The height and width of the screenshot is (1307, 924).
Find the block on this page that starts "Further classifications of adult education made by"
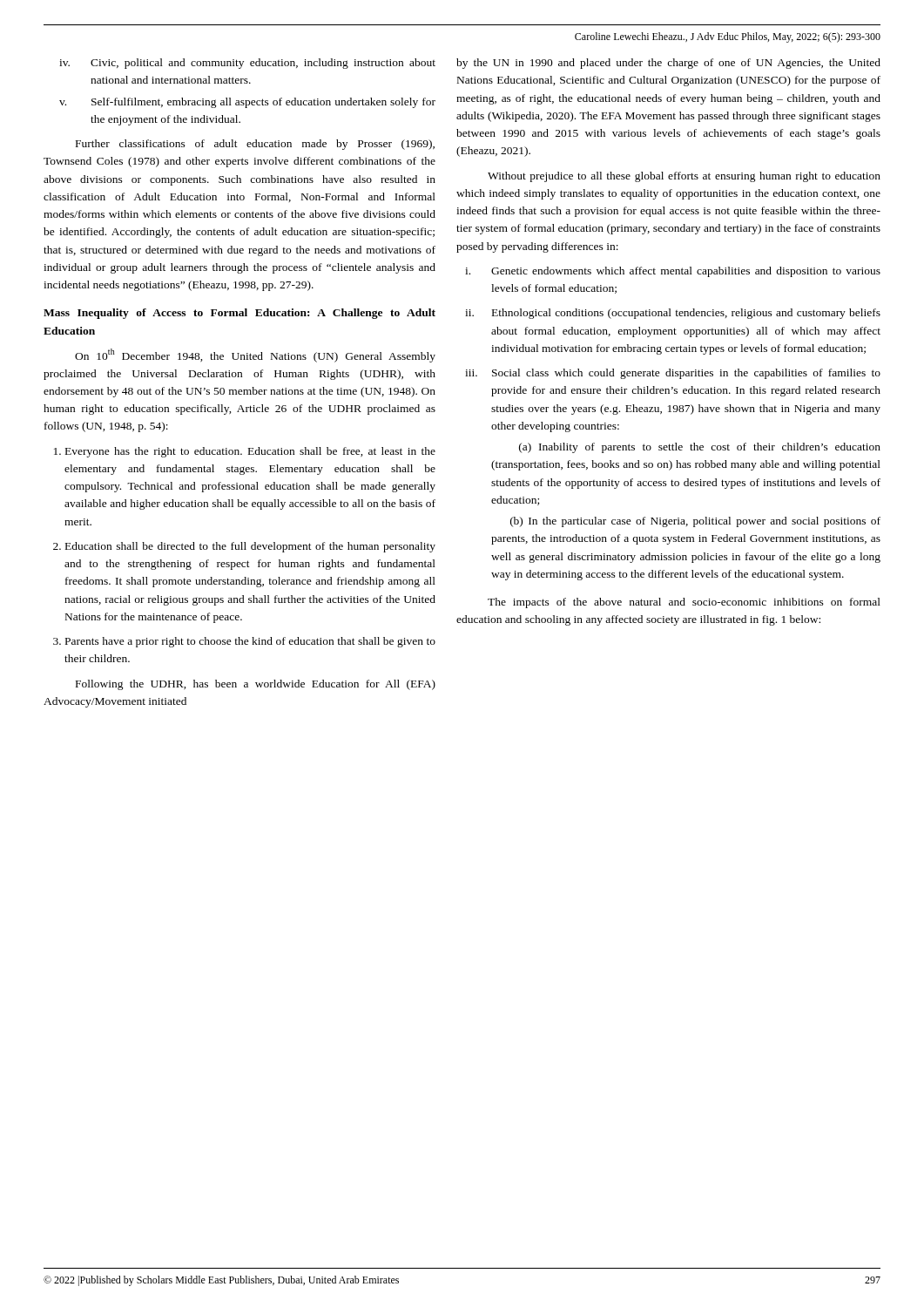click(240, 214)
